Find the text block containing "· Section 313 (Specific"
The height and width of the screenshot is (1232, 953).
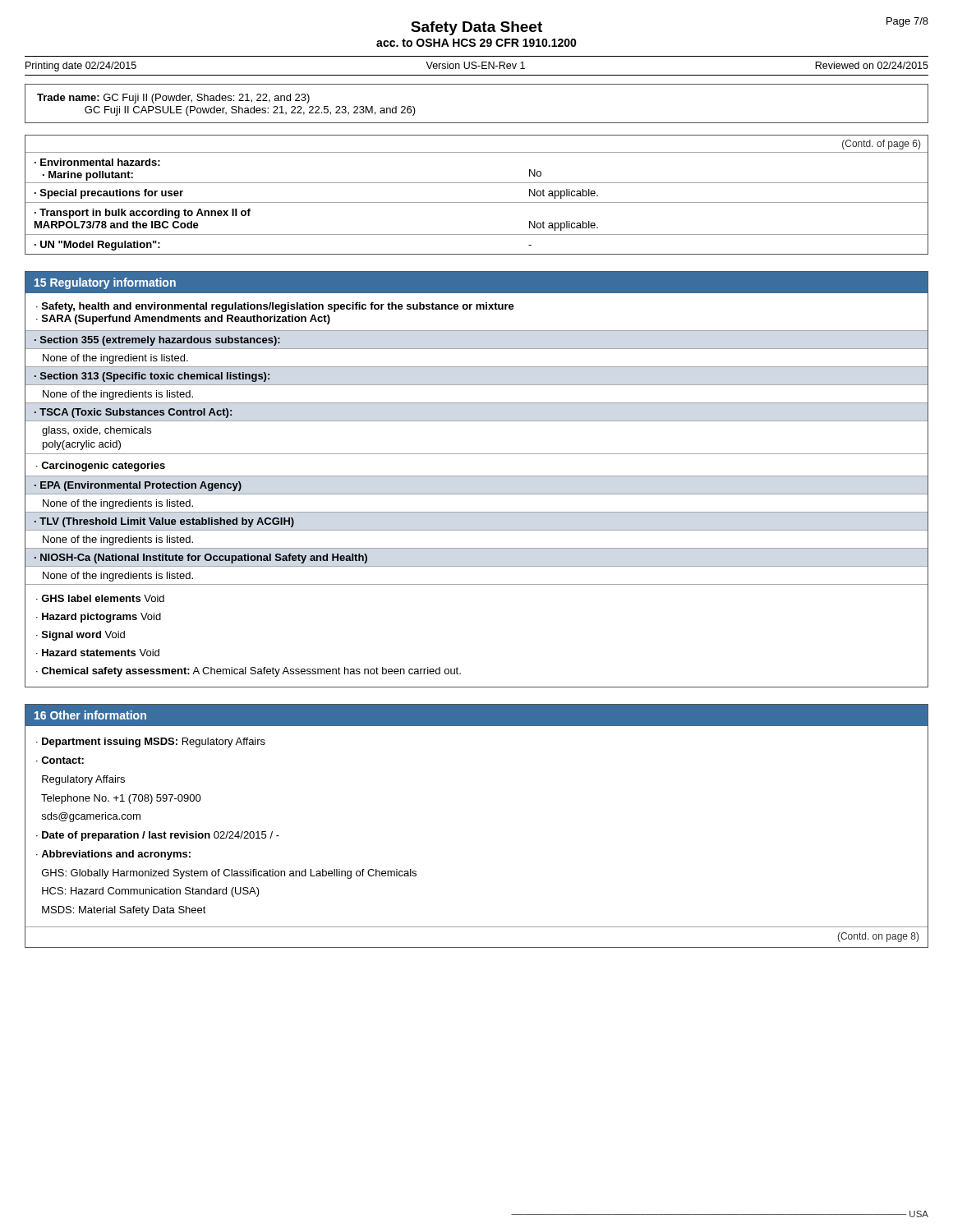152,376
